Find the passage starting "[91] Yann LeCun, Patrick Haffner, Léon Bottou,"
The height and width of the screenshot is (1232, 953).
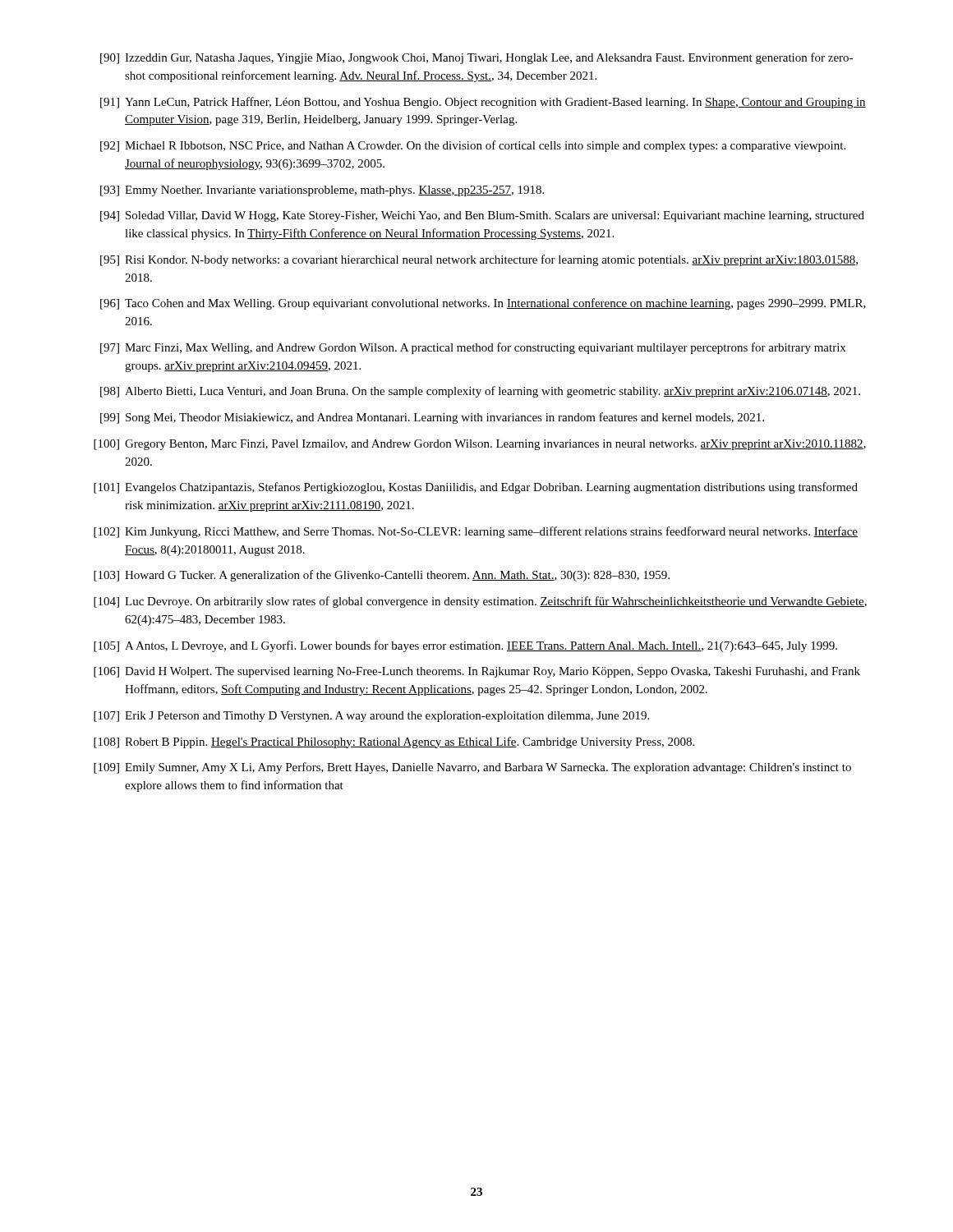point(476,111)
